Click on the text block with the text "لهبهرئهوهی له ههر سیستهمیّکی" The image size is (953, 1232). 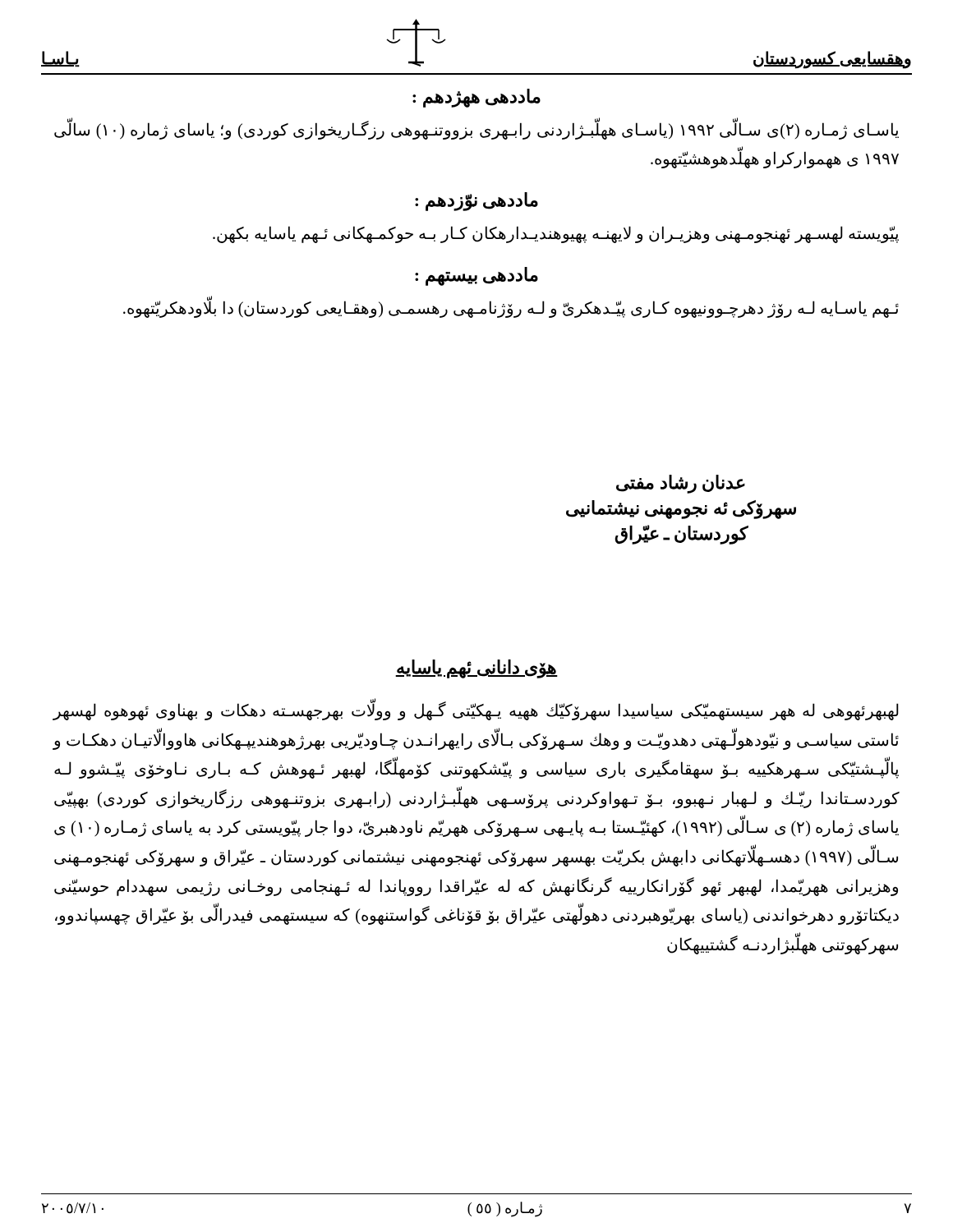click(476, 827)
